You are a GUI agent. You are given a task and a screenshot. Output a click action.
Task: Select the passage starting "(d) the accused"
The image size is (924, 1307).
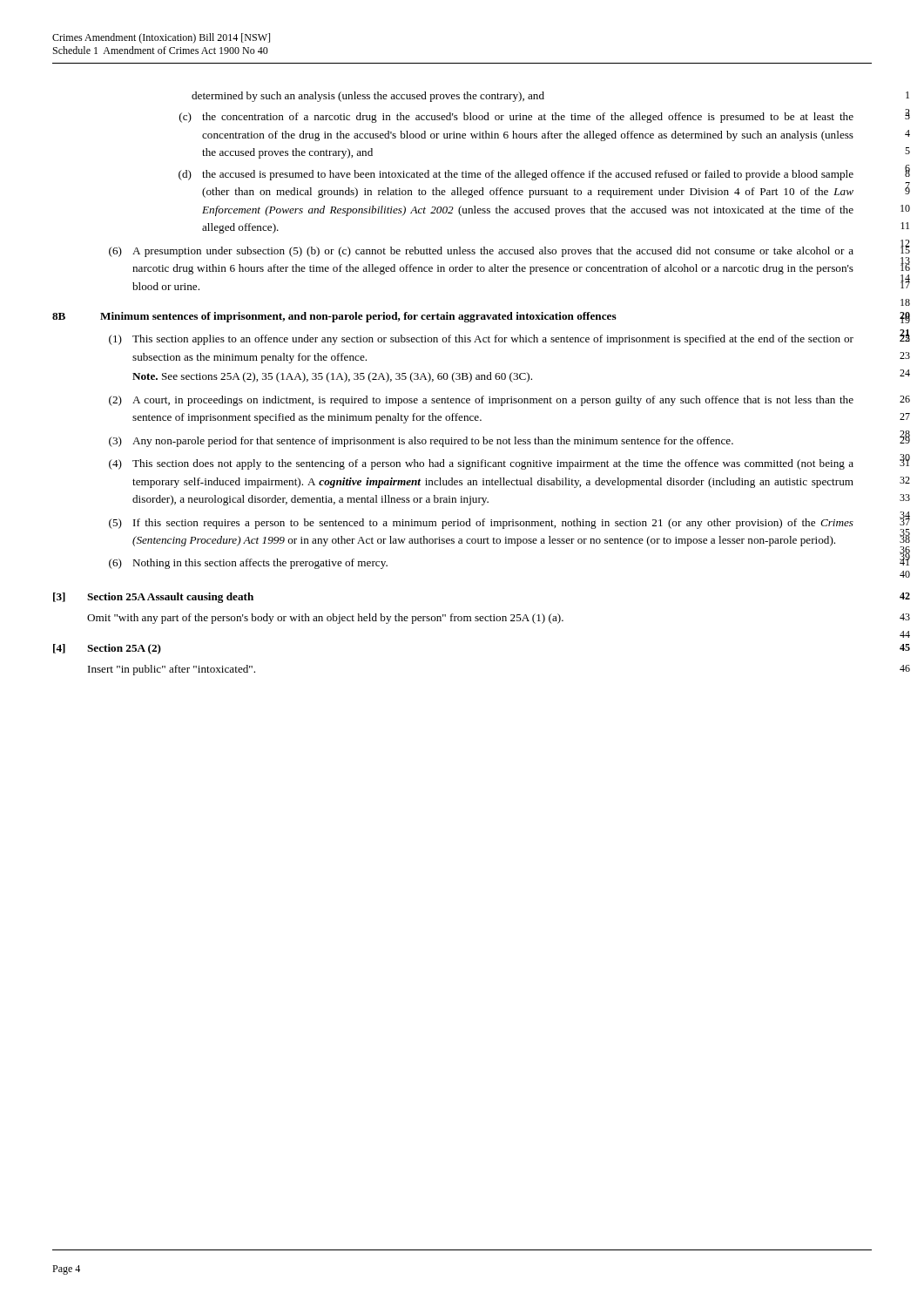(453, 201)
